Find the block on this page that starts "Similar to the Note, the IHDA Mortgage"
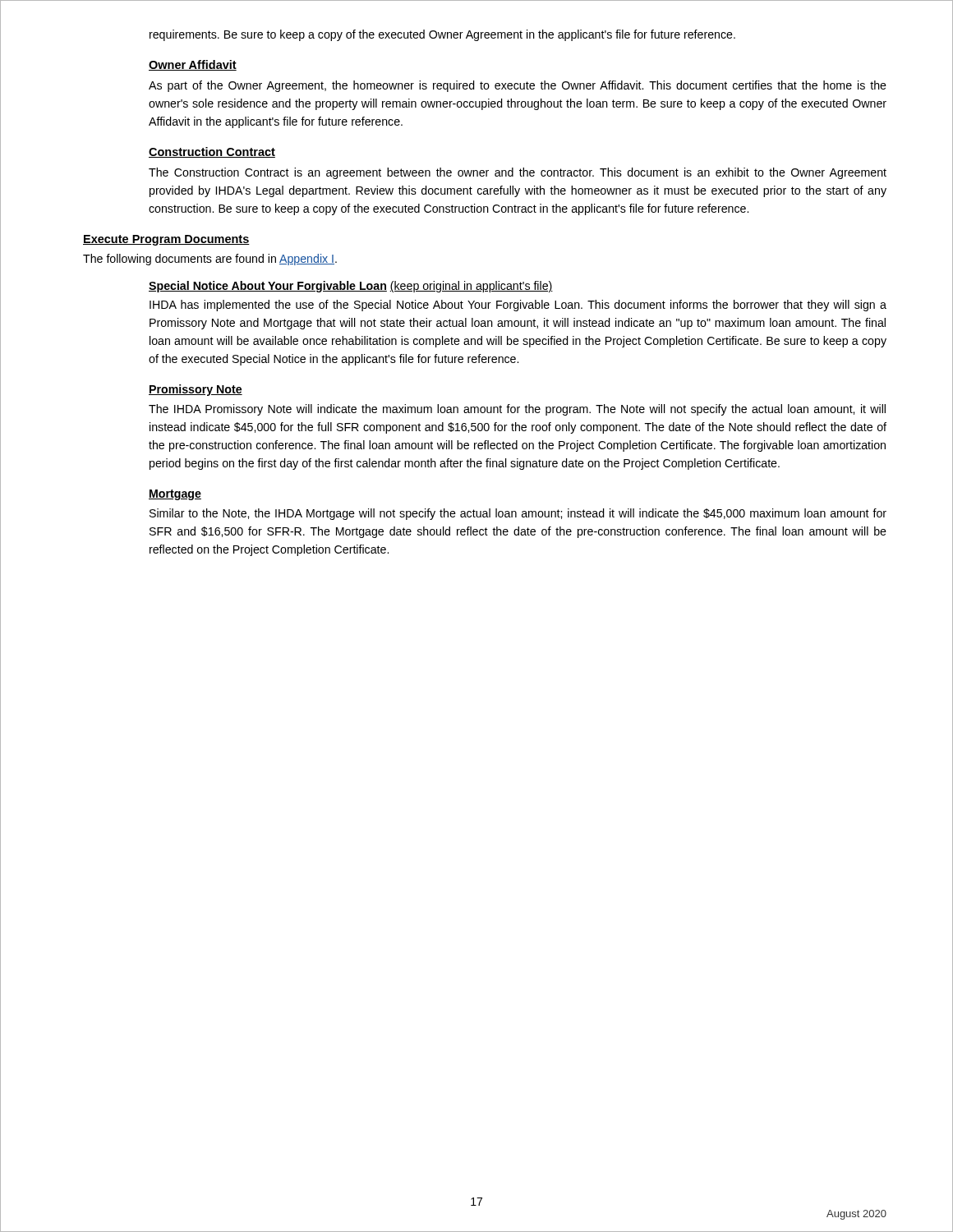953x1232 pixels. point(518,531)
